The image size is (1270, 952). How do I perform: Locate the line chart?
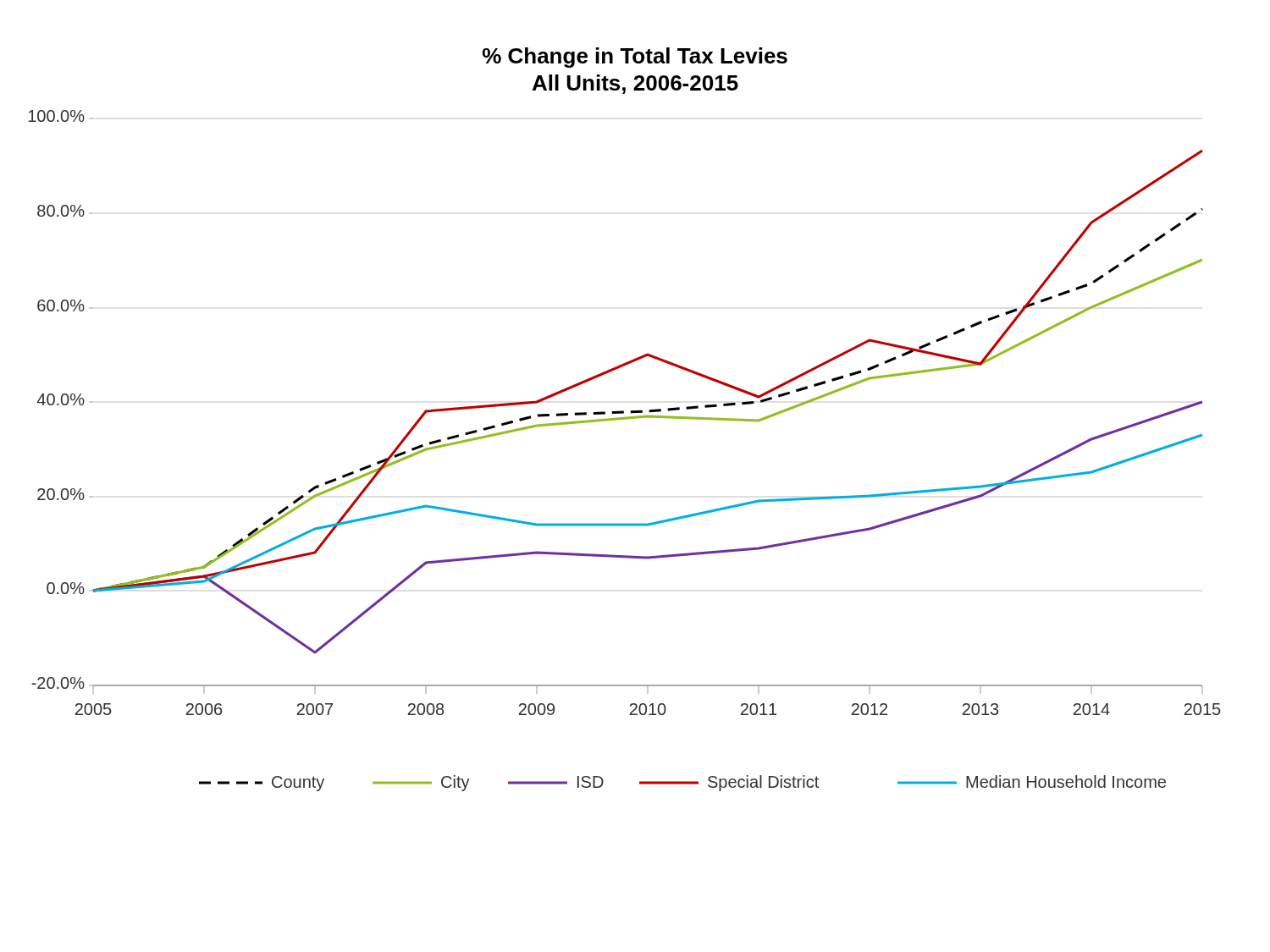pos(635,476)
